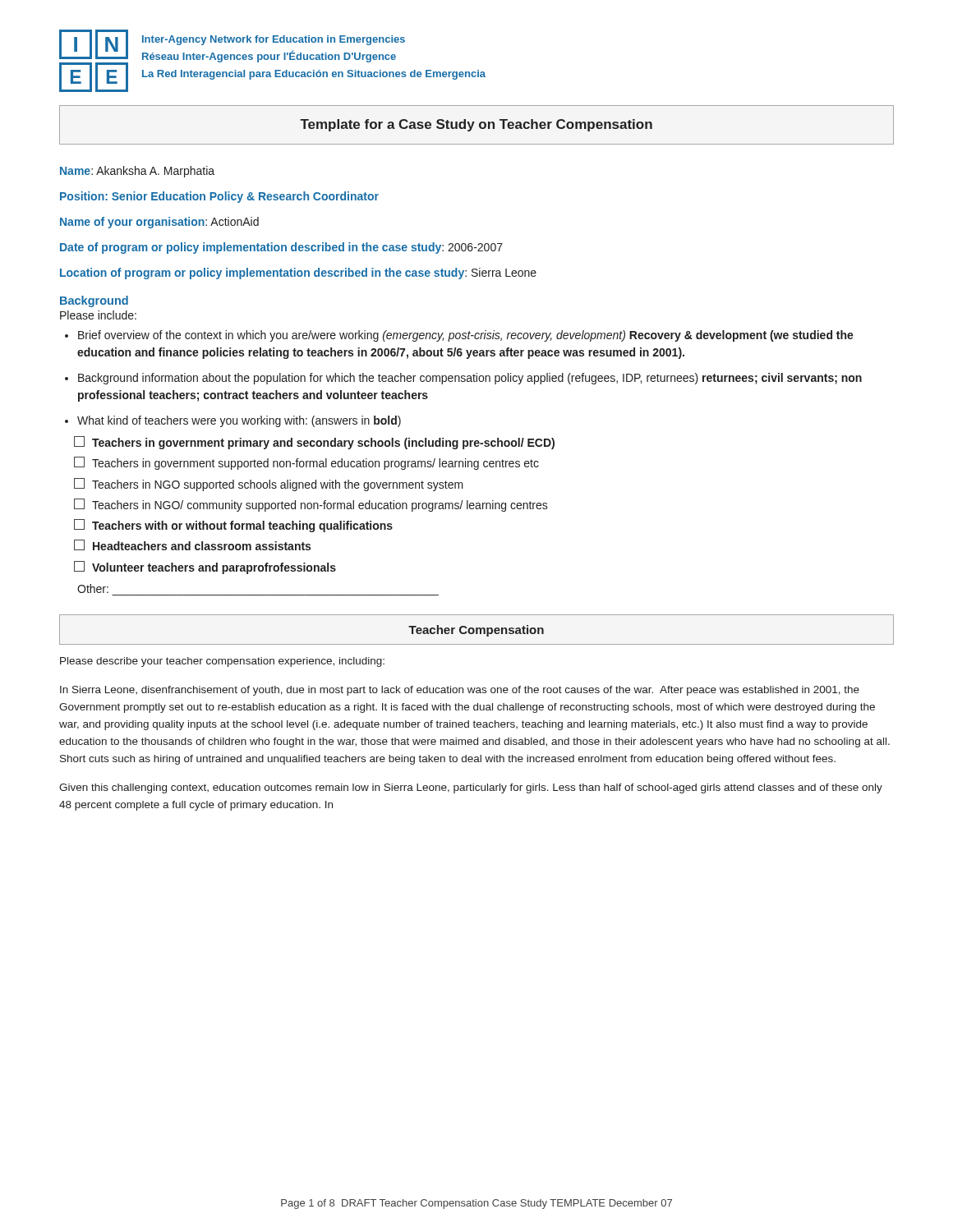953x1232 pixels.
Task: Point to the passage starting "Teachers in NGO/ community supported non-formal education"
Action: pos(311,505)
